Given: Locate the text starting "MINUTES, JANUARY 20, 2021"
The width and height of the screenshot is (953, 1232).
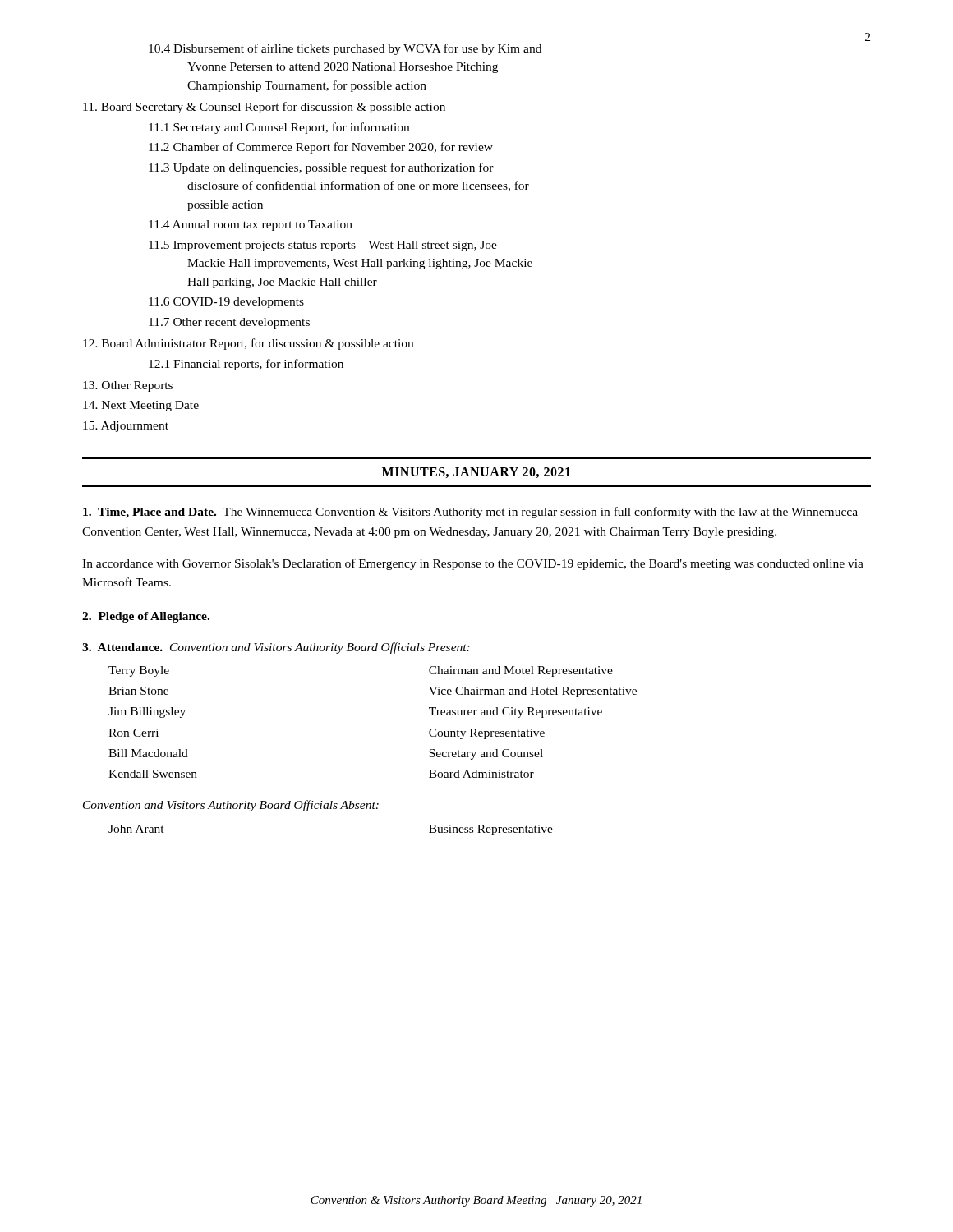Looking at the screenshot, I should tap(476, 472).
